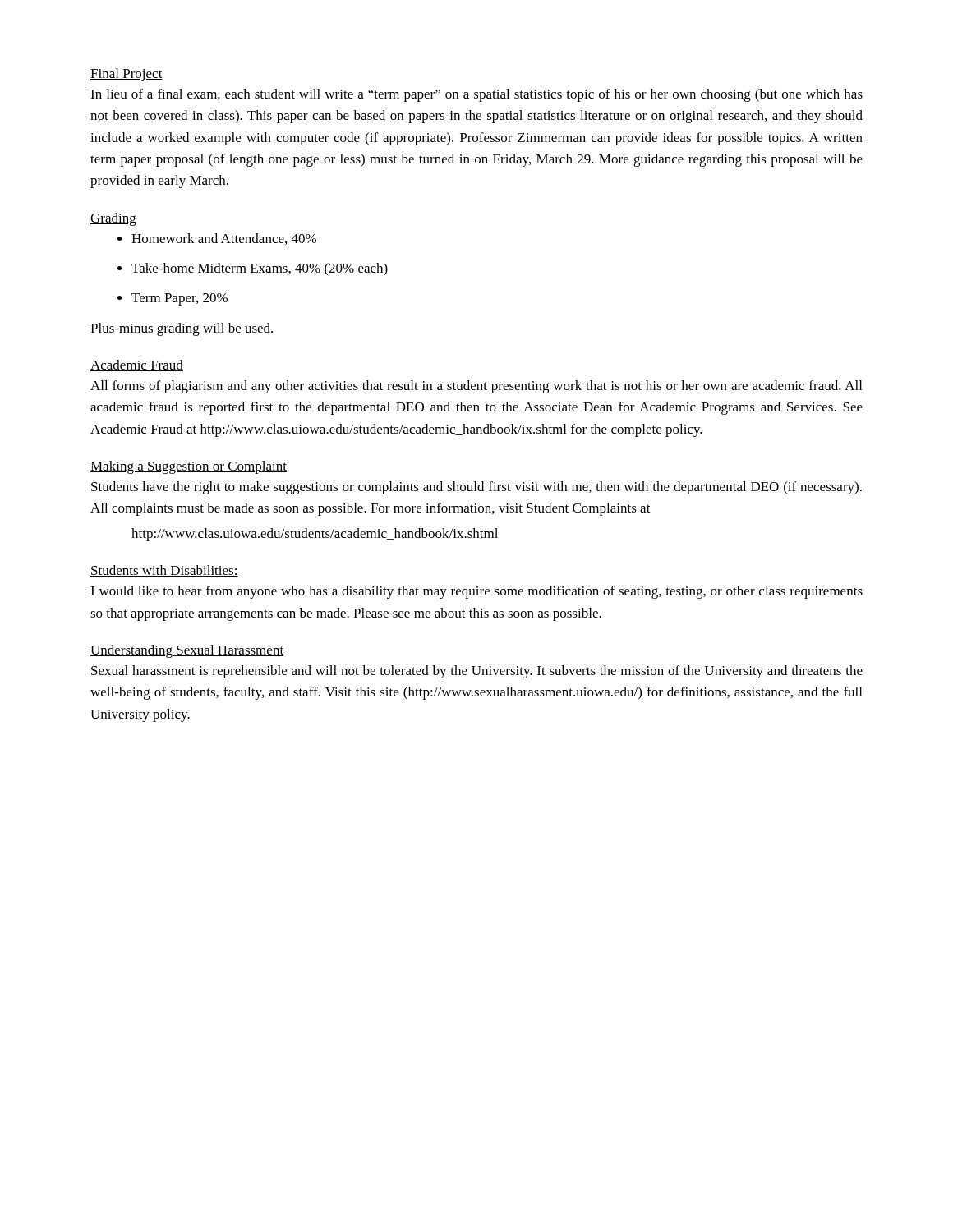The width and height of the screenshot is (953, 1232).
Task: Navigate to the block starting "In lieu of a"
Action: point(476,137)
